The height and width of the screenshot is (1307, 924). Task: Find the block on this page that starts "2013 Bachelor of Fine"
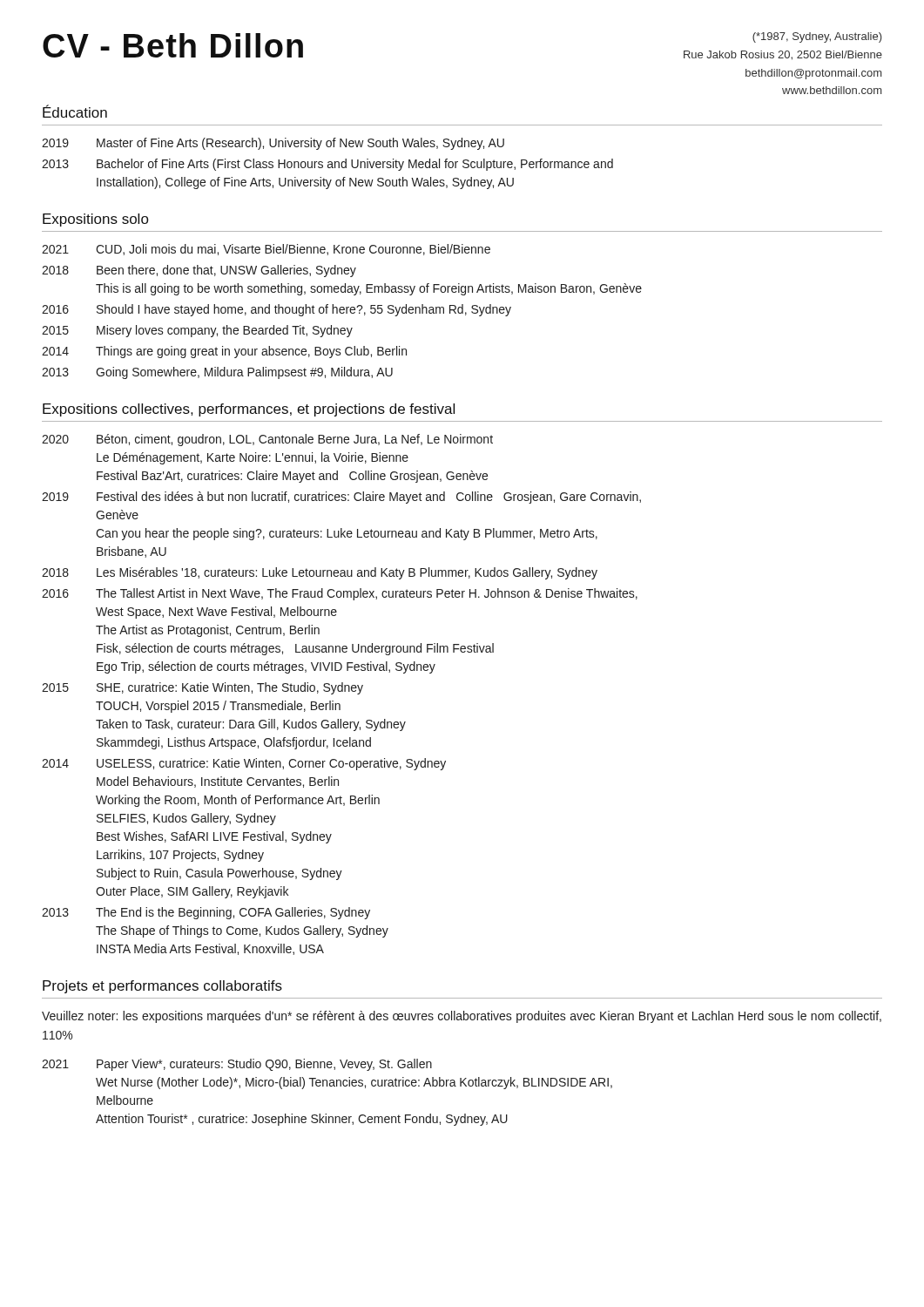[x=462, y=173]
